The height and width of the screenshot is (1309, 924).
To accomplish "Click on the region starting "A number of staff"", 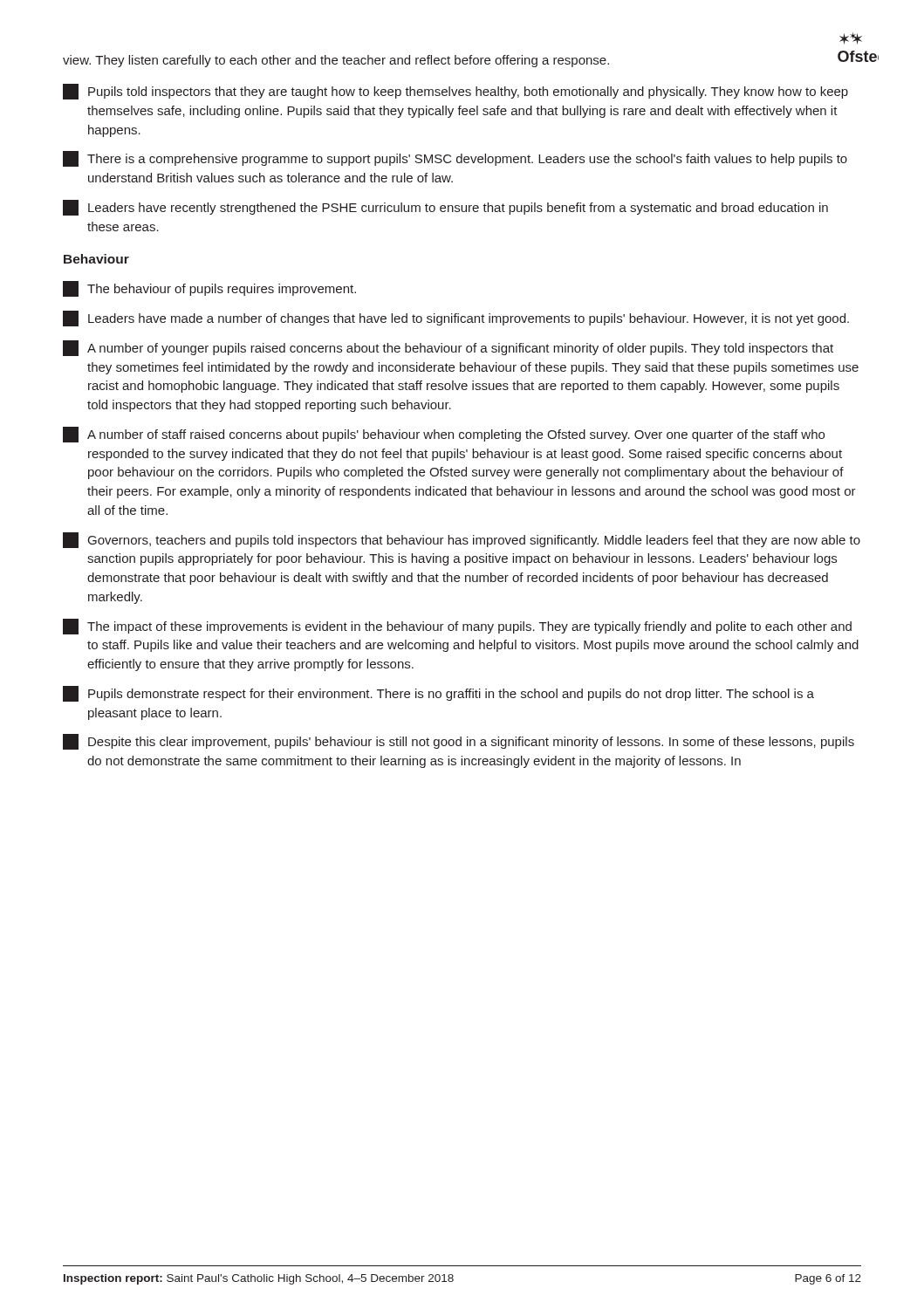I will point(462,472).
